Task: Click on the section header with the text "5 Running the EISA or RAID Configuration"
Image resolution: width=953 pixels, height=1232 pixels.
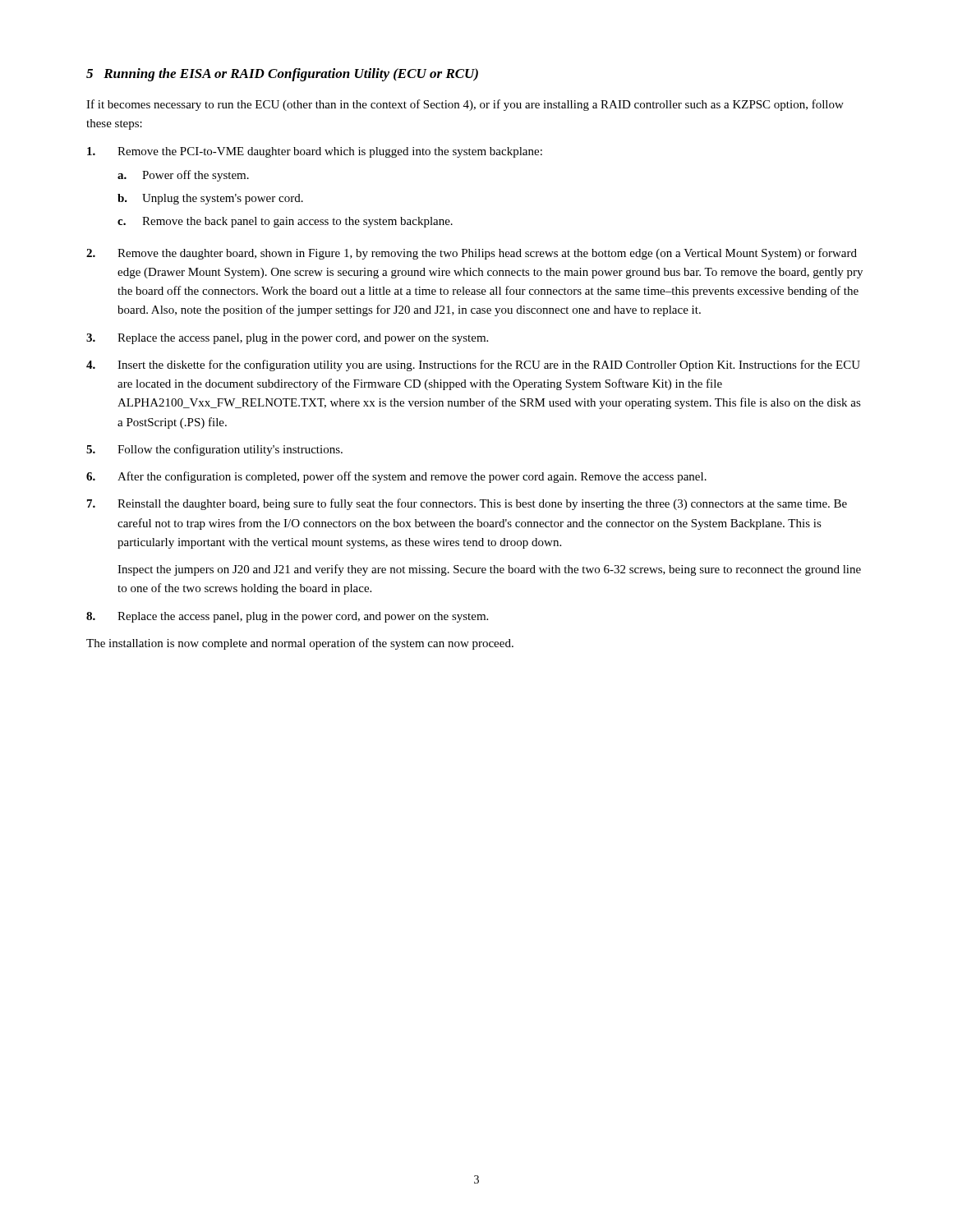Action: pyautogui.click(x=283, y=73)
